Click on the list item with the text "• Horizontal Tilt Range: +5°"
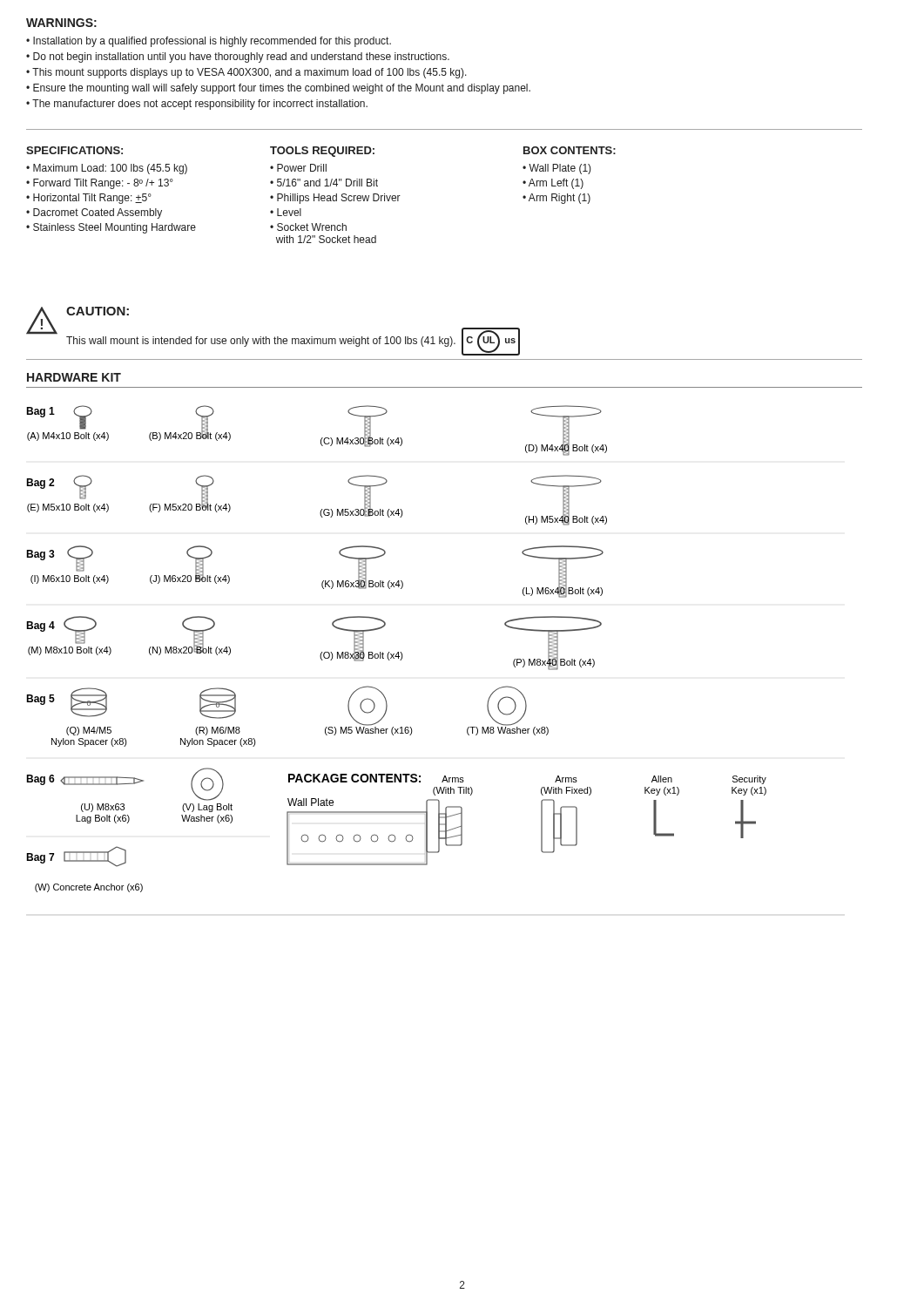924x1307 pixels. click(x=89, y=198)
